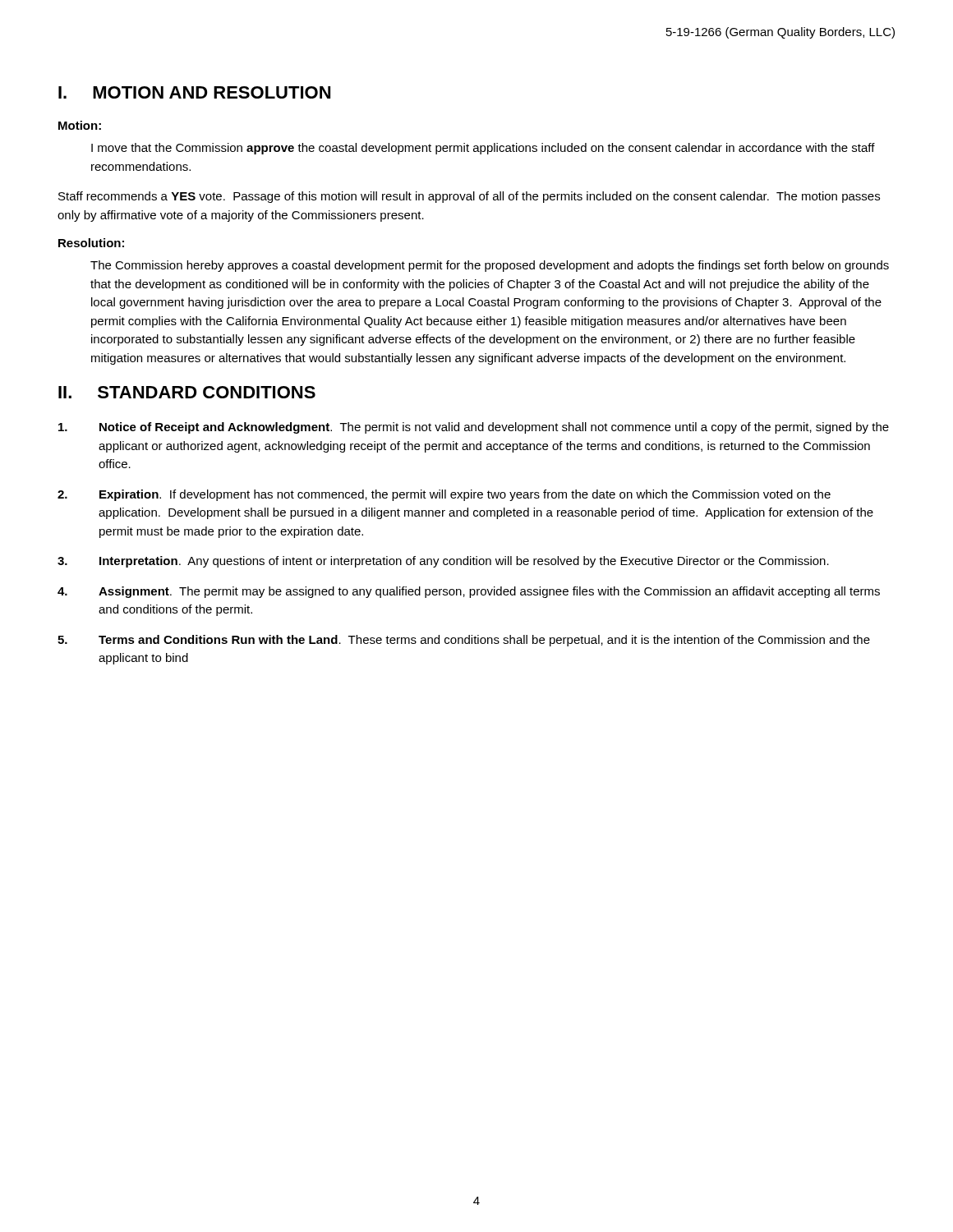
Task: Point to the block beginning "The Commission hereby approves"
Action: pos(490,311)
